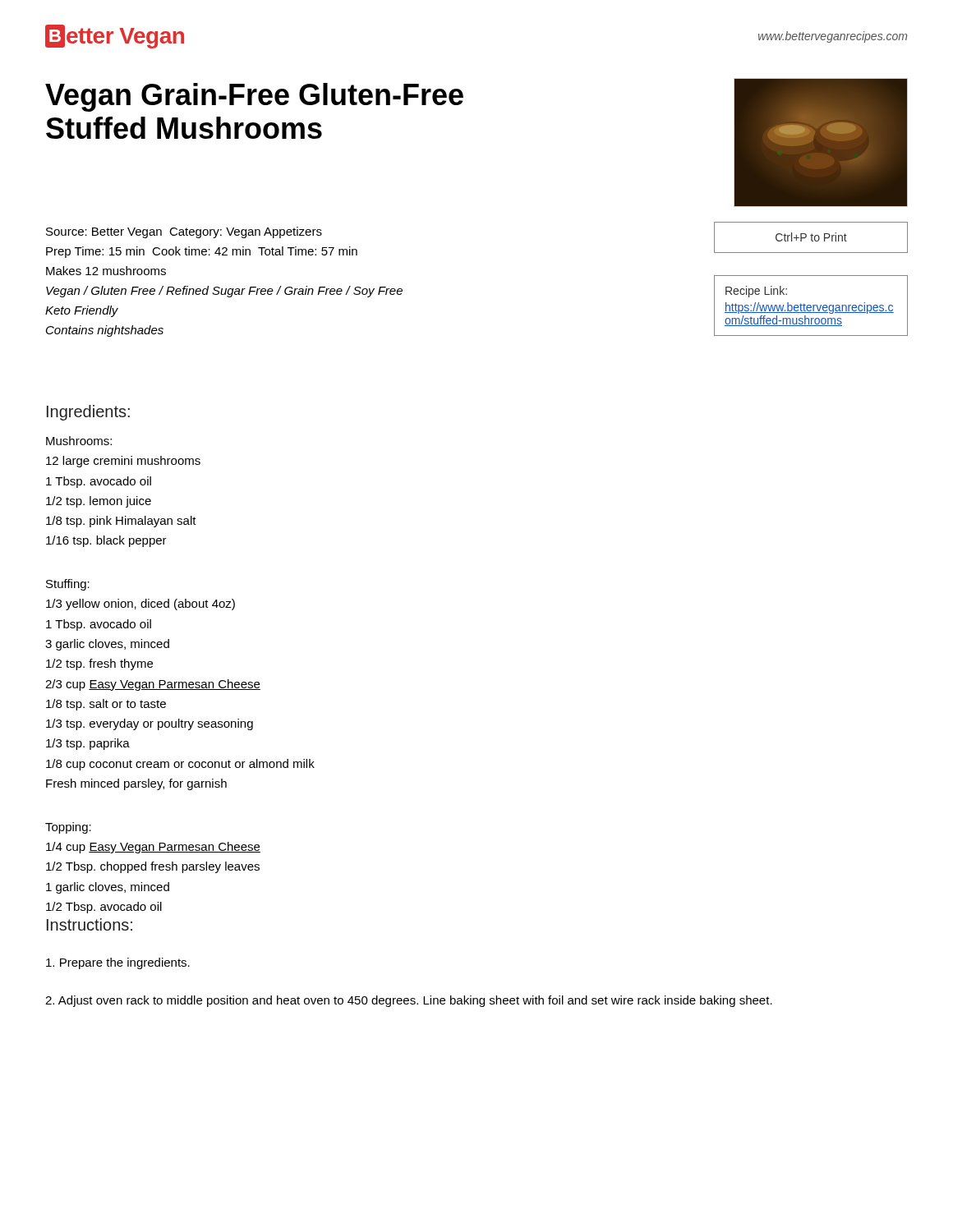
Task: Locate the text that reads "Recipe Link: https://www.betterveganrecipes.com/stuffed-mushrooms"
Action: pos(811,306)
